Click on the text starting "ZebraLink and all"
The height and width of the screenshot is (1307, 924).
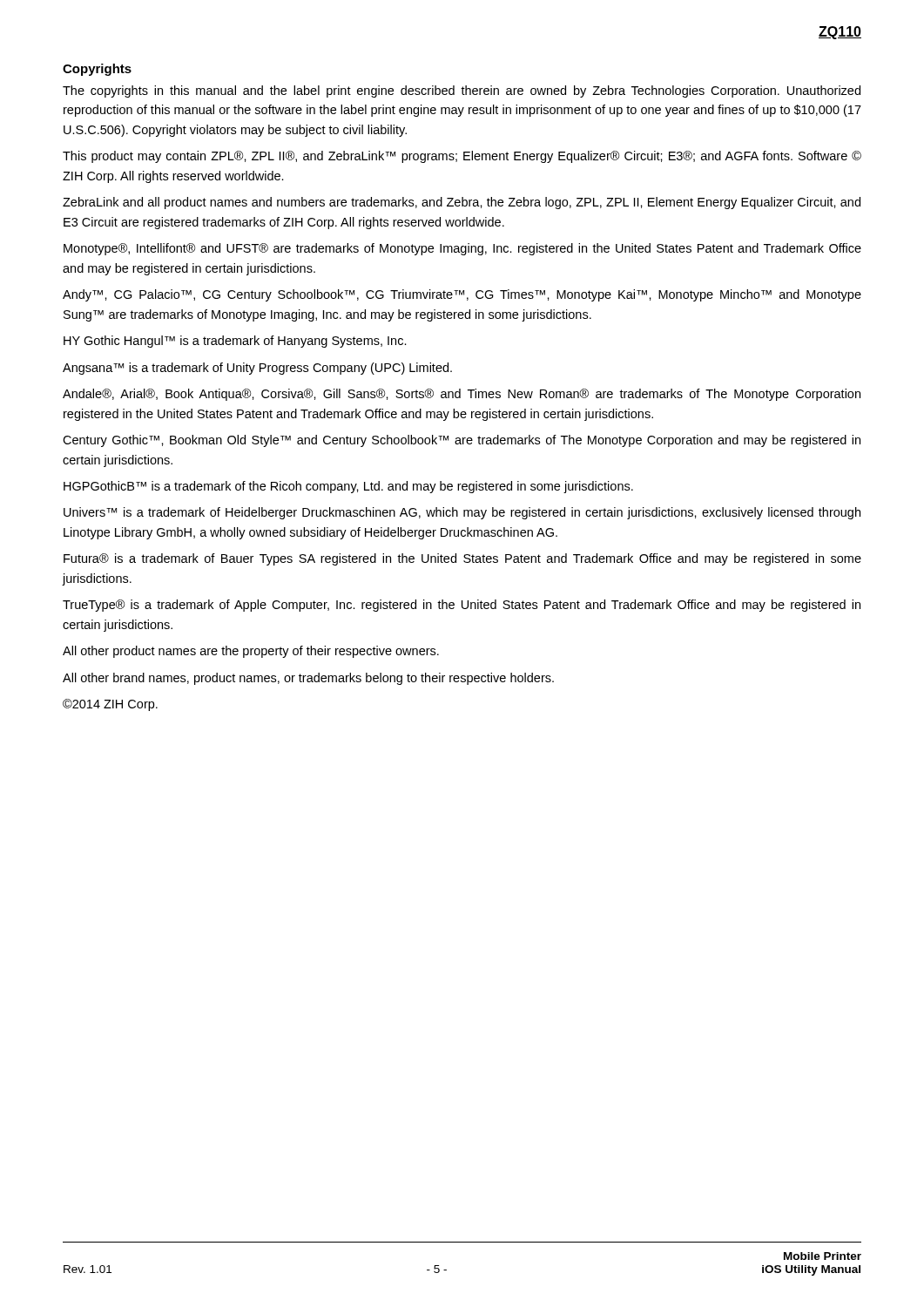462,212
